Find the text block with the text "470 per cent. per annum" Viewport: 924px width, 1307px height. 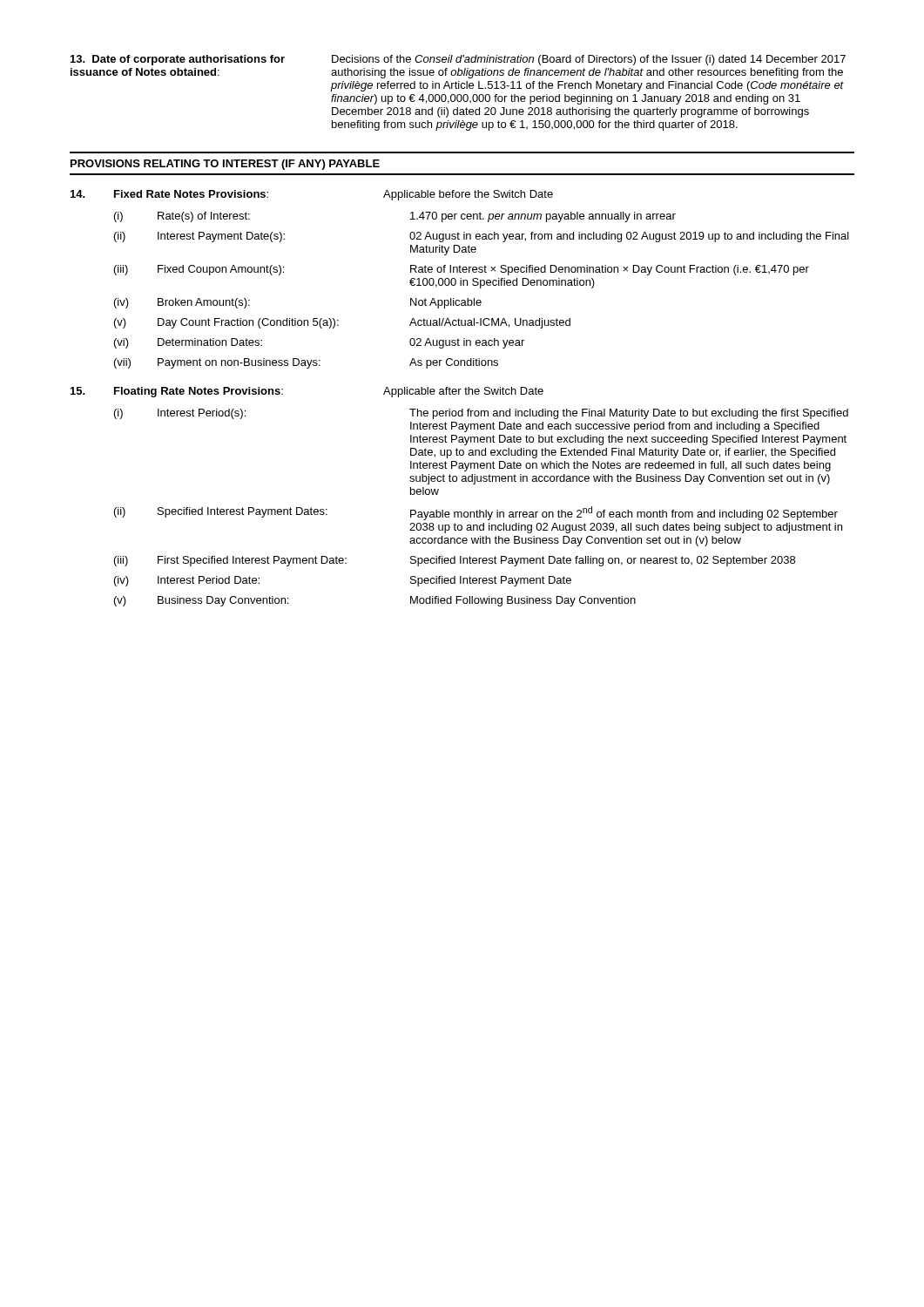coord(542,216)
